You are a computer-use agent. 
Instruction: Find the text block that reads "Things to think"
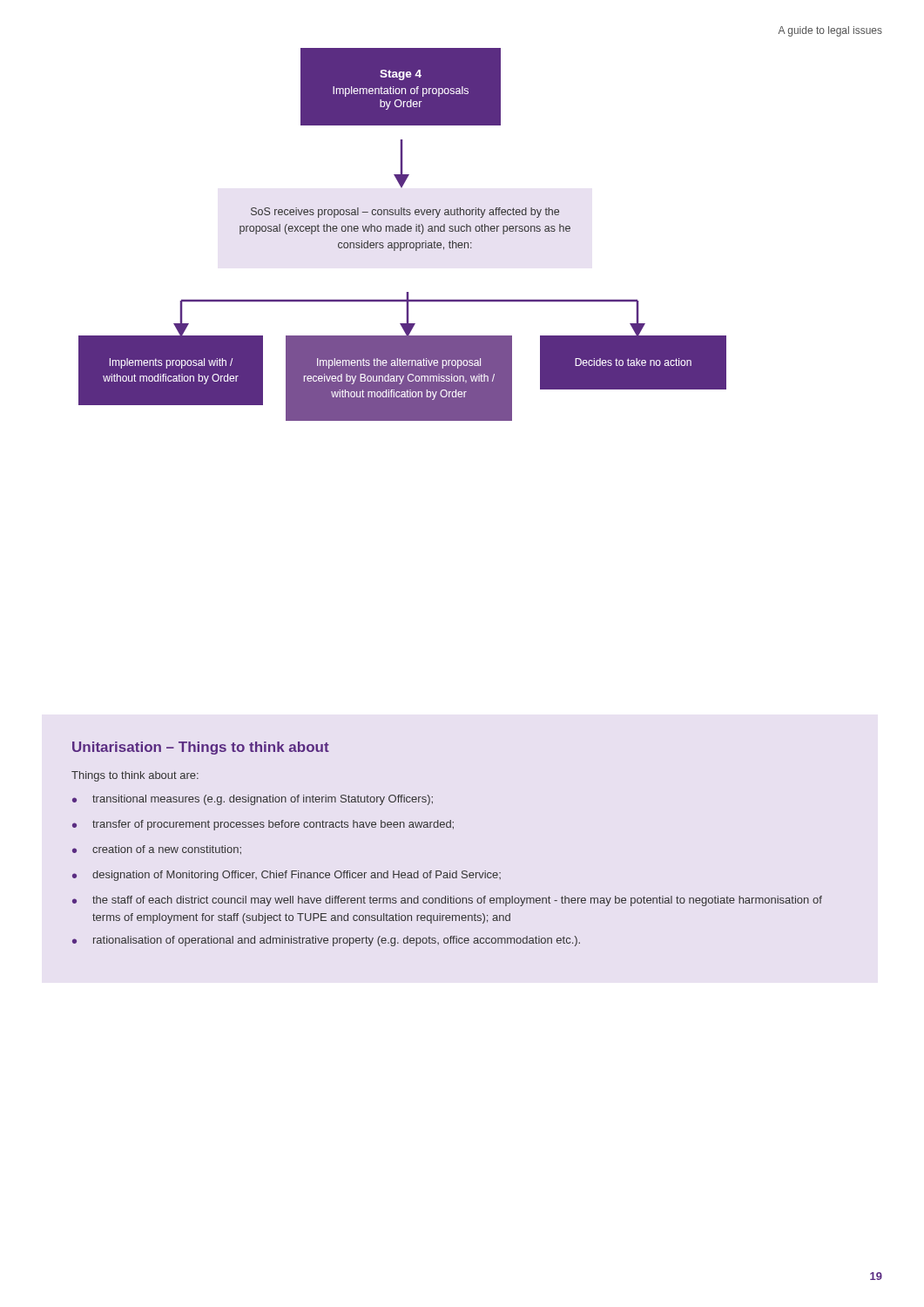click(135, 775)
